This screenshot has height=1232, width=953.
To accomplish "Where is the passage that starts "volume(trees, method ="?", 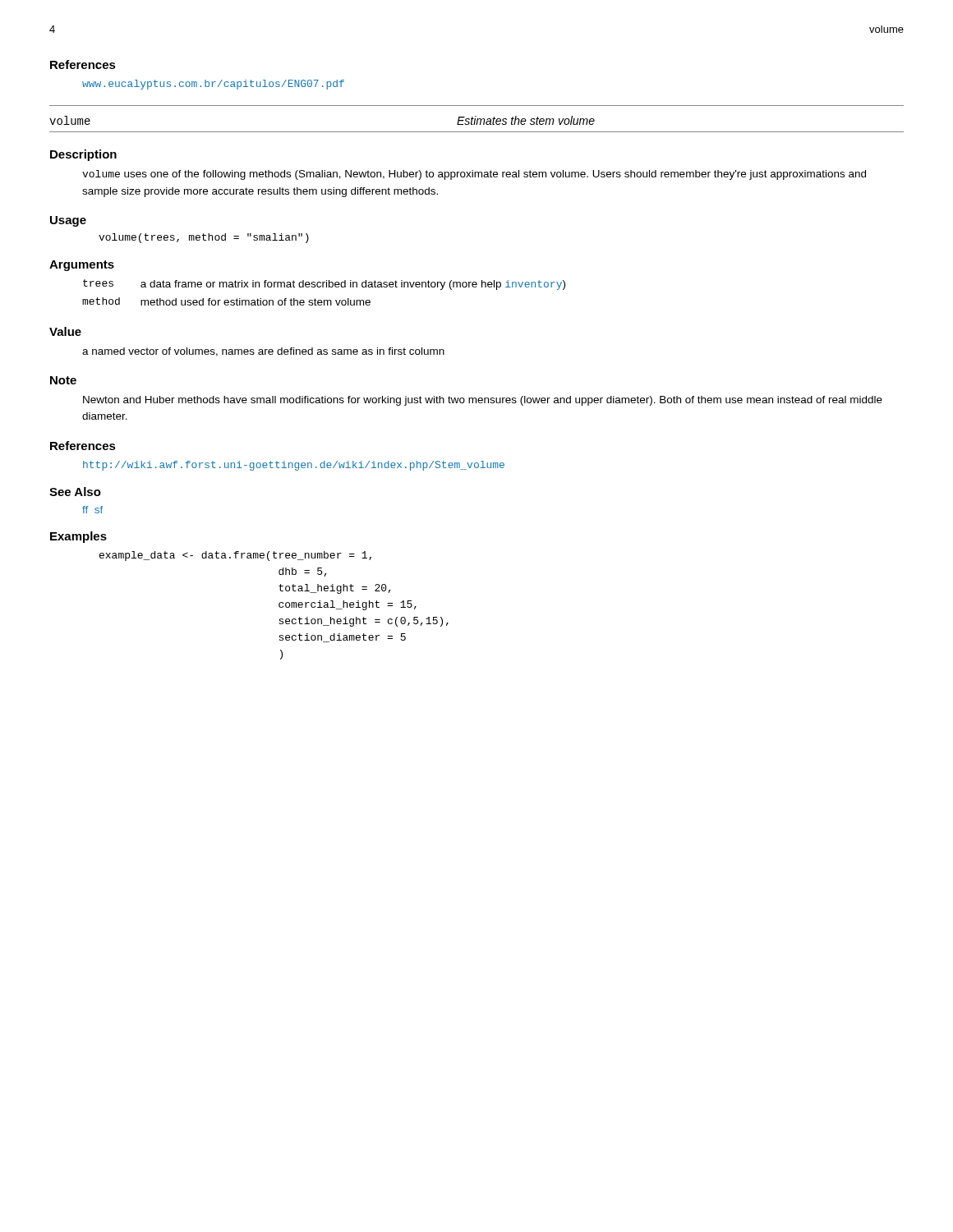I will click(x=204, y=238).
